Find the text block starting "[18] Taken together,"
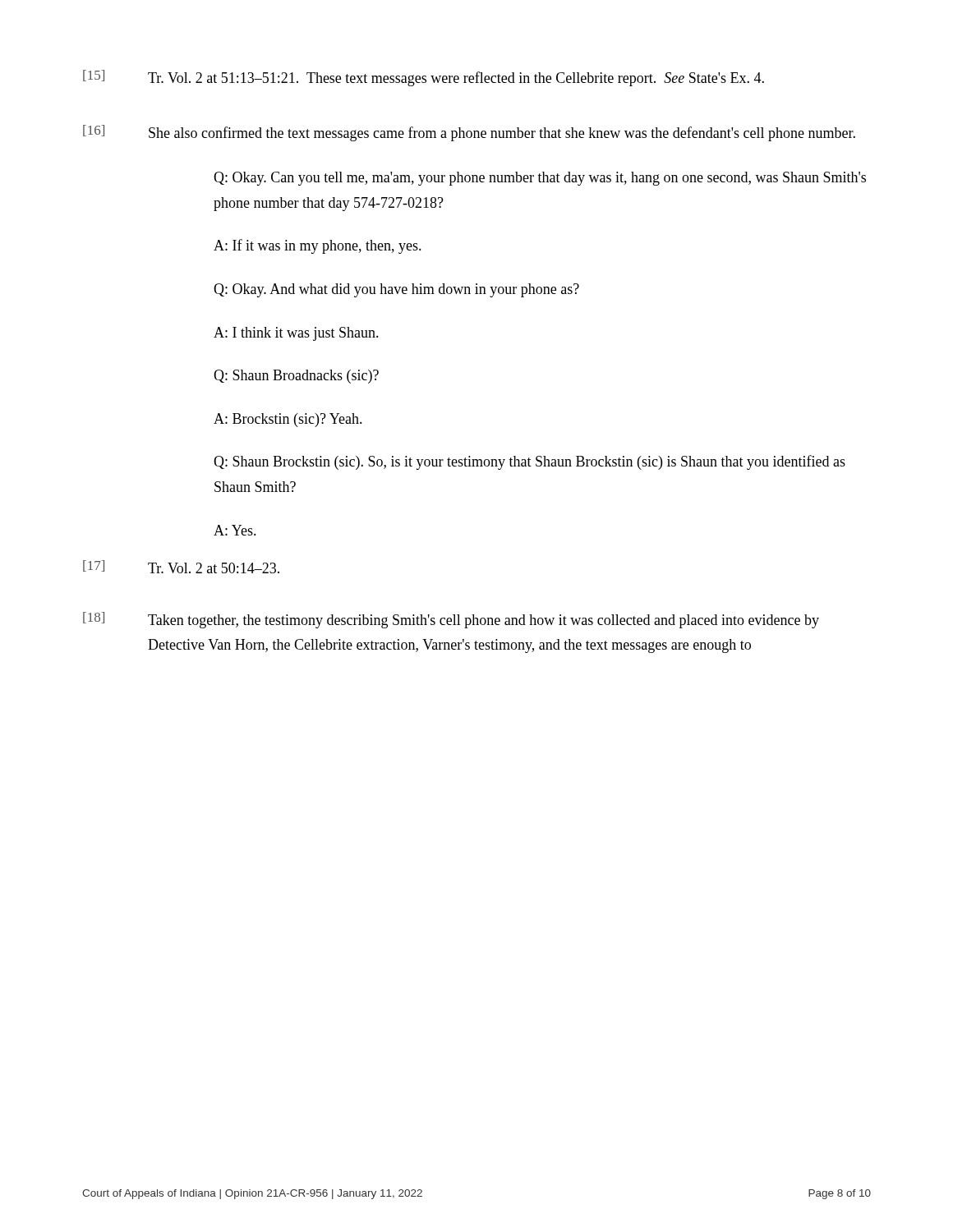This screenshot has width=953, height=1232. 476,633
